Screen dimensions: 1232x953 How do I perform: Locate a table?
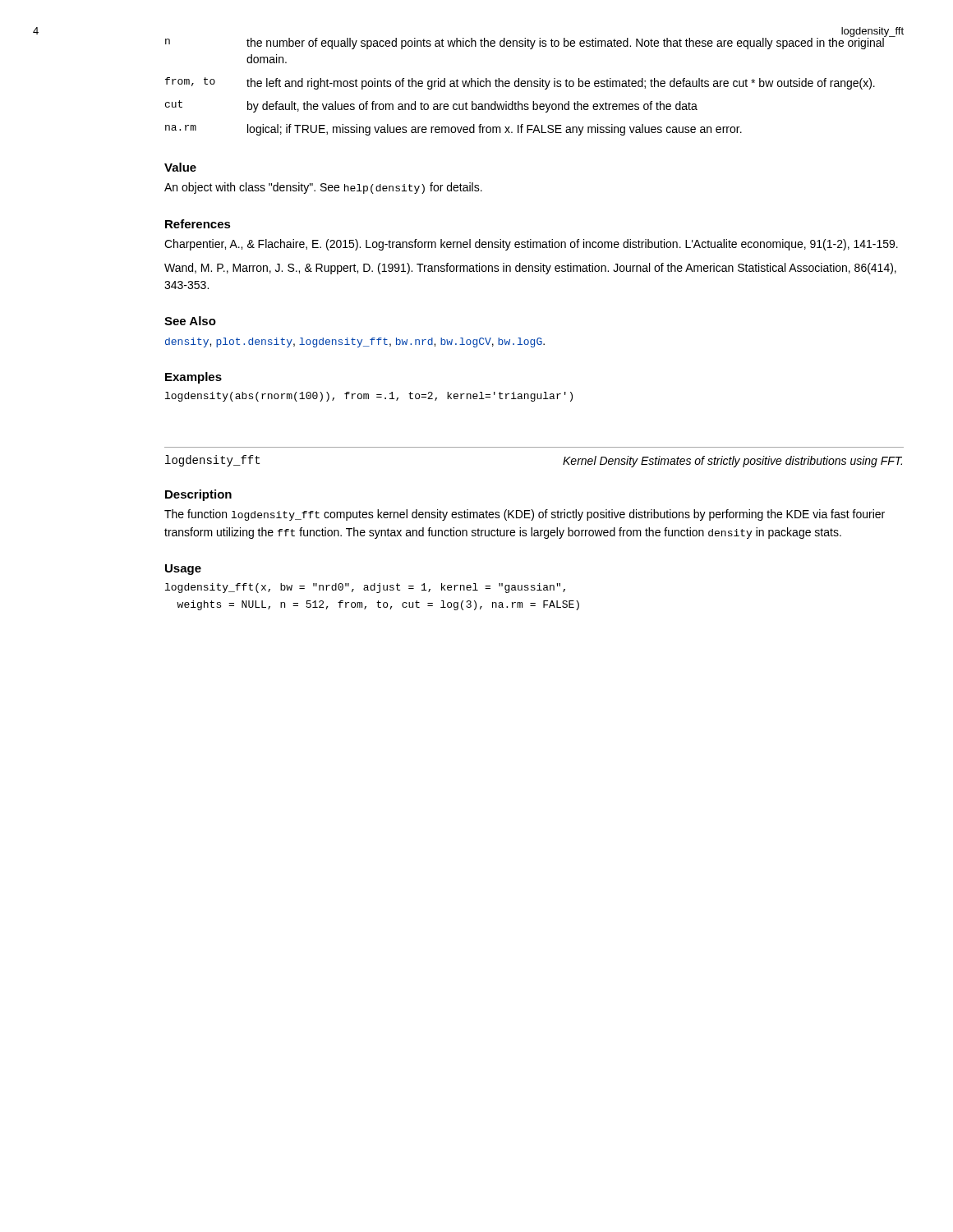click(534, 86)
